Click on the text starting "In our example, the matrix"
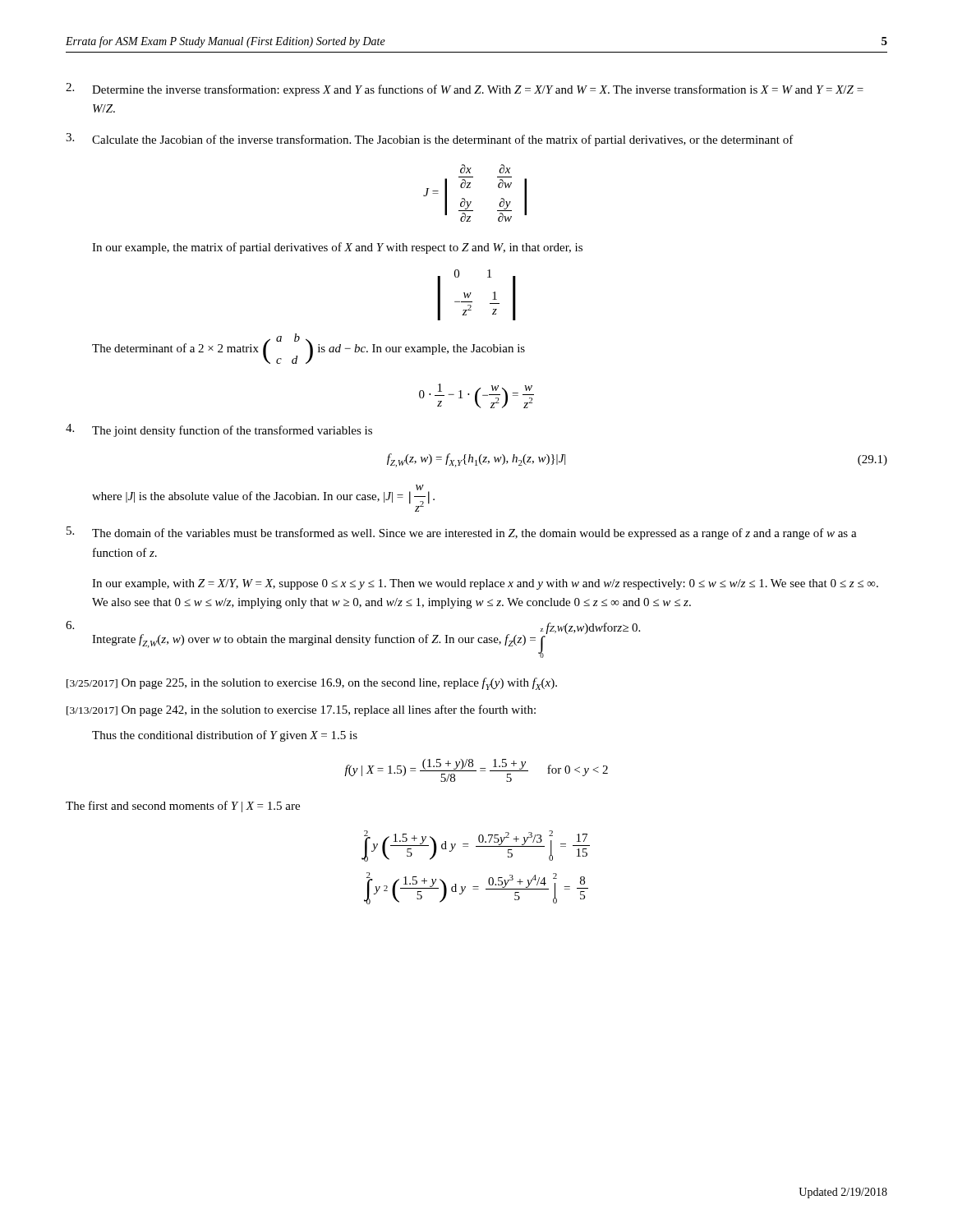Viewport: 953px width, 1232px height. coord(338,247)
